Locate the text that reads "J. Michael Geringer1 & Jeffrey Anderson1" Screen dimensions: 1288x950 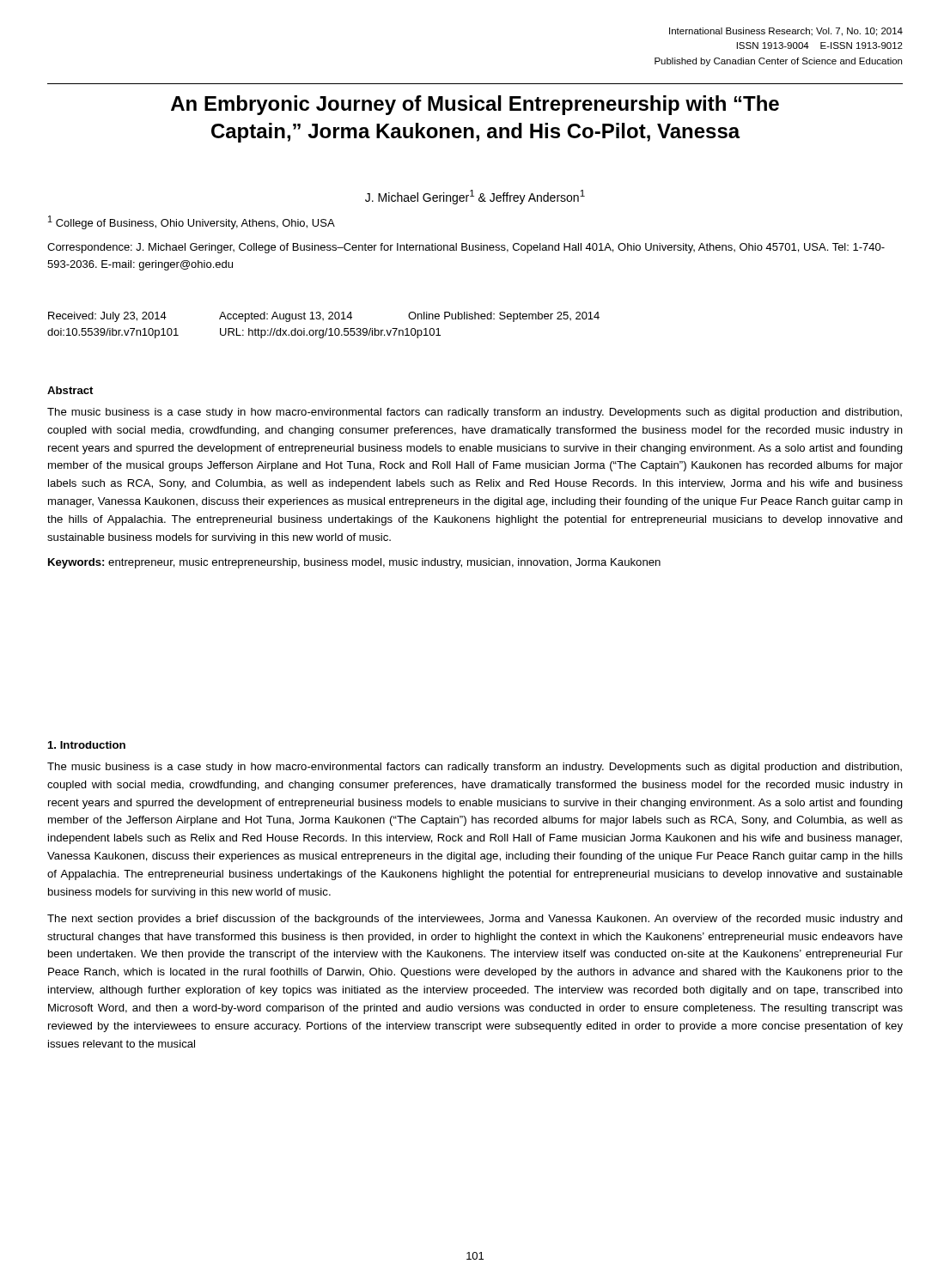[x=475, y=196]
